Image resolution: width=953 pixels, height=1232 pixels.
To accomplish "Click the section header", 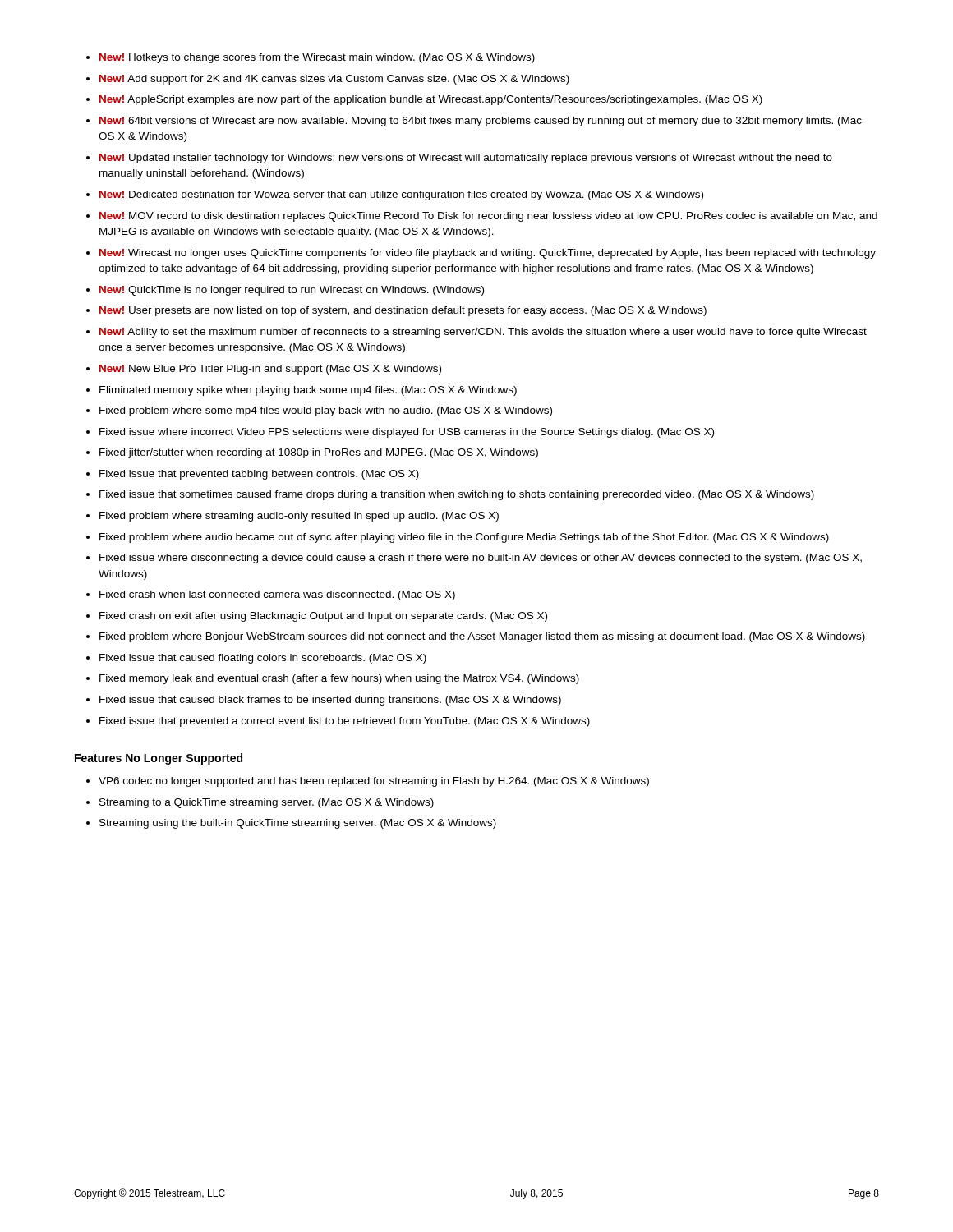I will 159,758.
